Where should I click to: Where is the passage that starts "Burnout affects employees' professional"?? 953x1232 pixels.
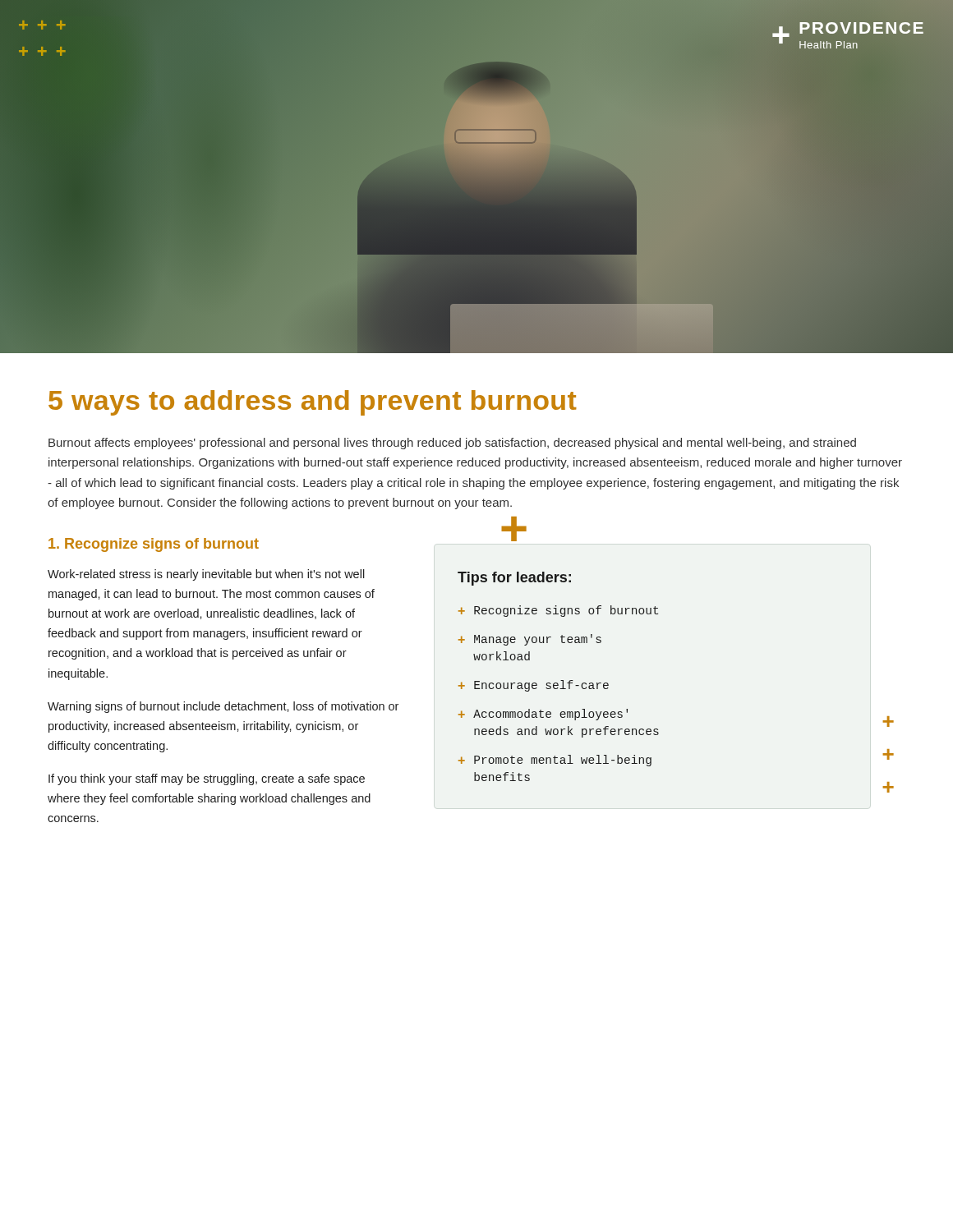(x=476, y=473)
